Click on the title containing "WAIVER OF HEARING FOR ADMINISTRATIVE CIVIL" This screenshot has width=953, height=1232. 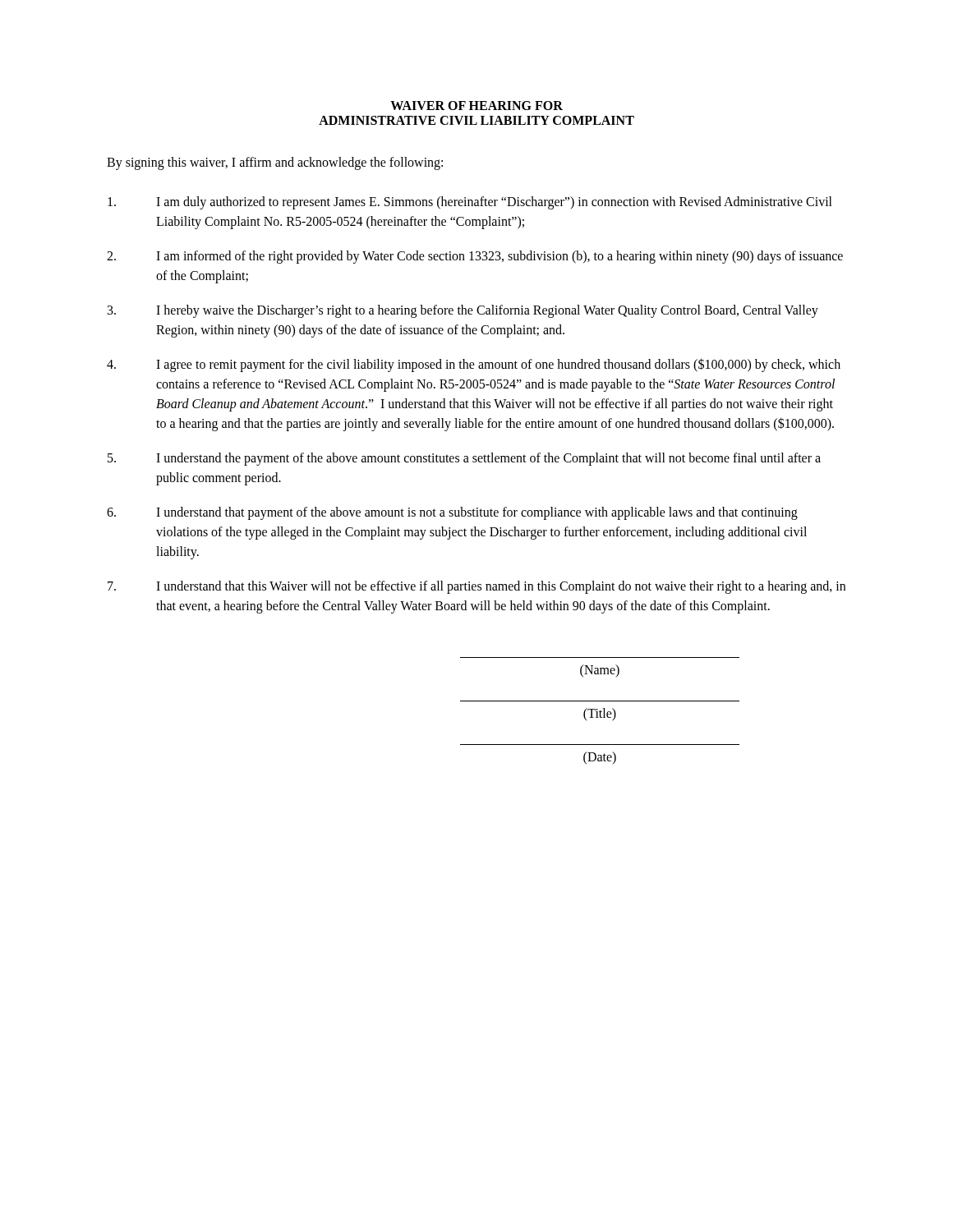pos(476,113)
